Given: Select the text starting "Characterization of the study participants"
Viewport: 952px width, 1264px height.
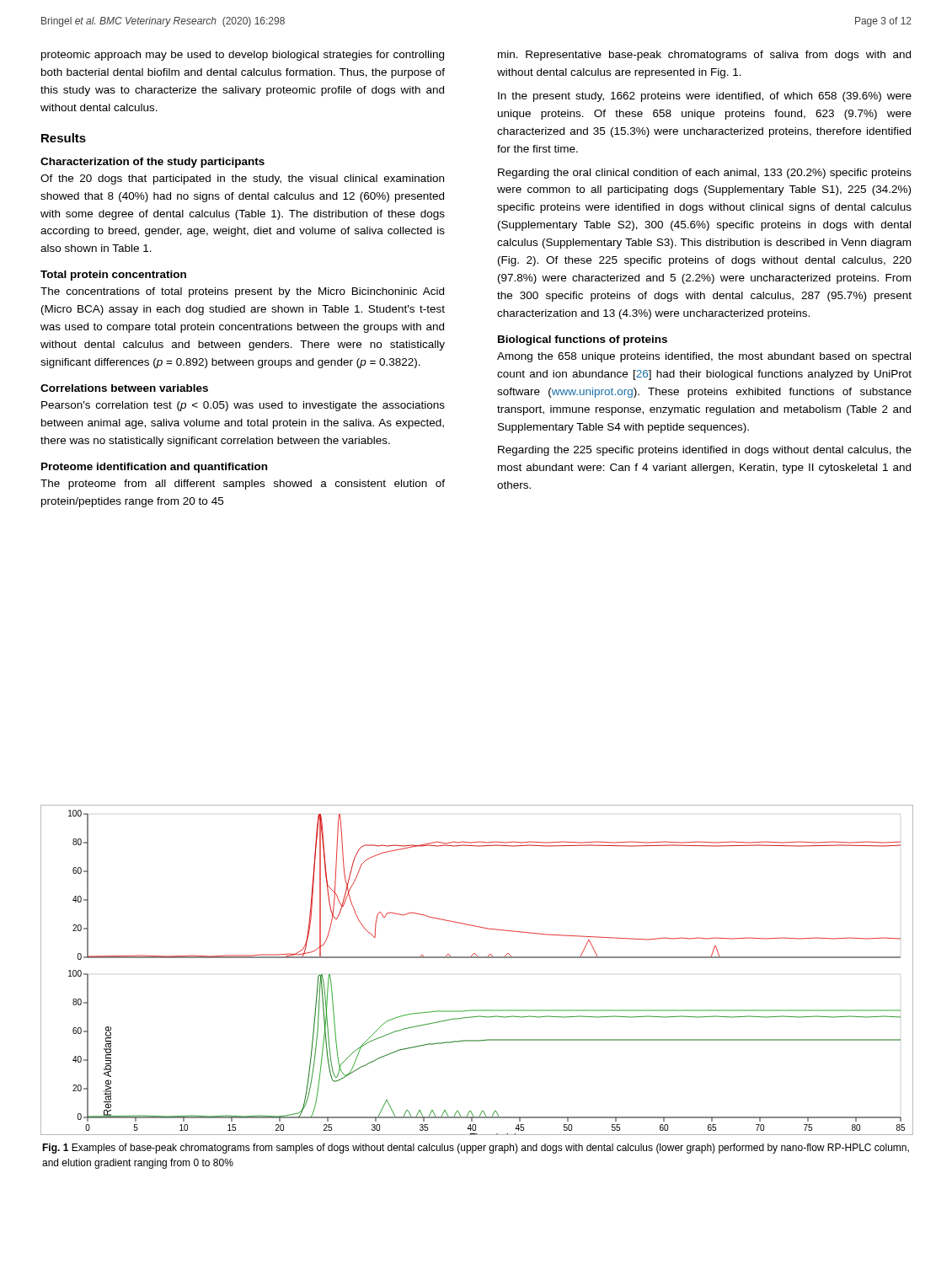Looking at the screenshot, I should click(243, 161).
